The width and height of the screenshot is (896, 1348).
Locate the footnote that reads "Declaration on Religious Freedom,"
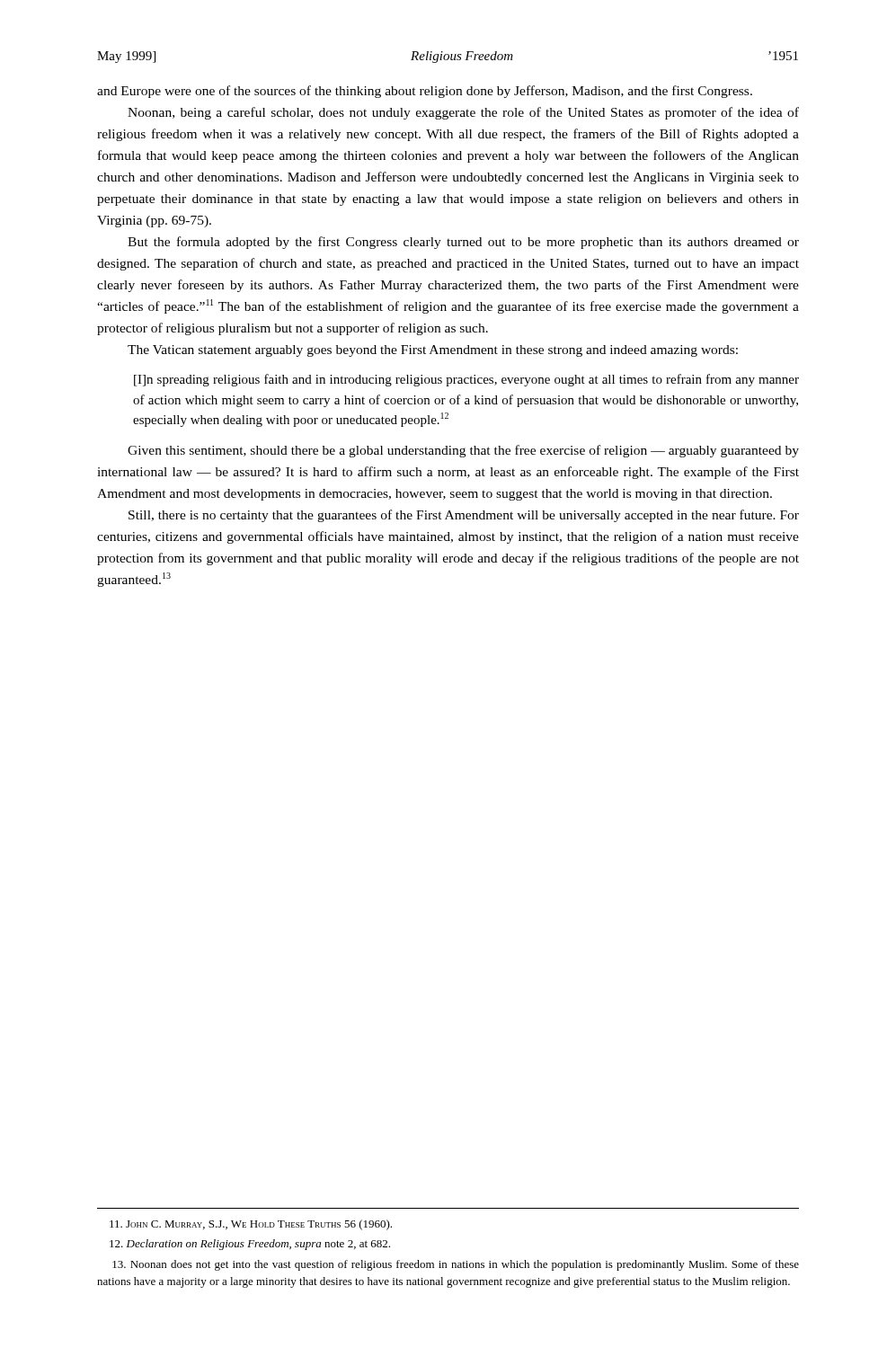244,1244
